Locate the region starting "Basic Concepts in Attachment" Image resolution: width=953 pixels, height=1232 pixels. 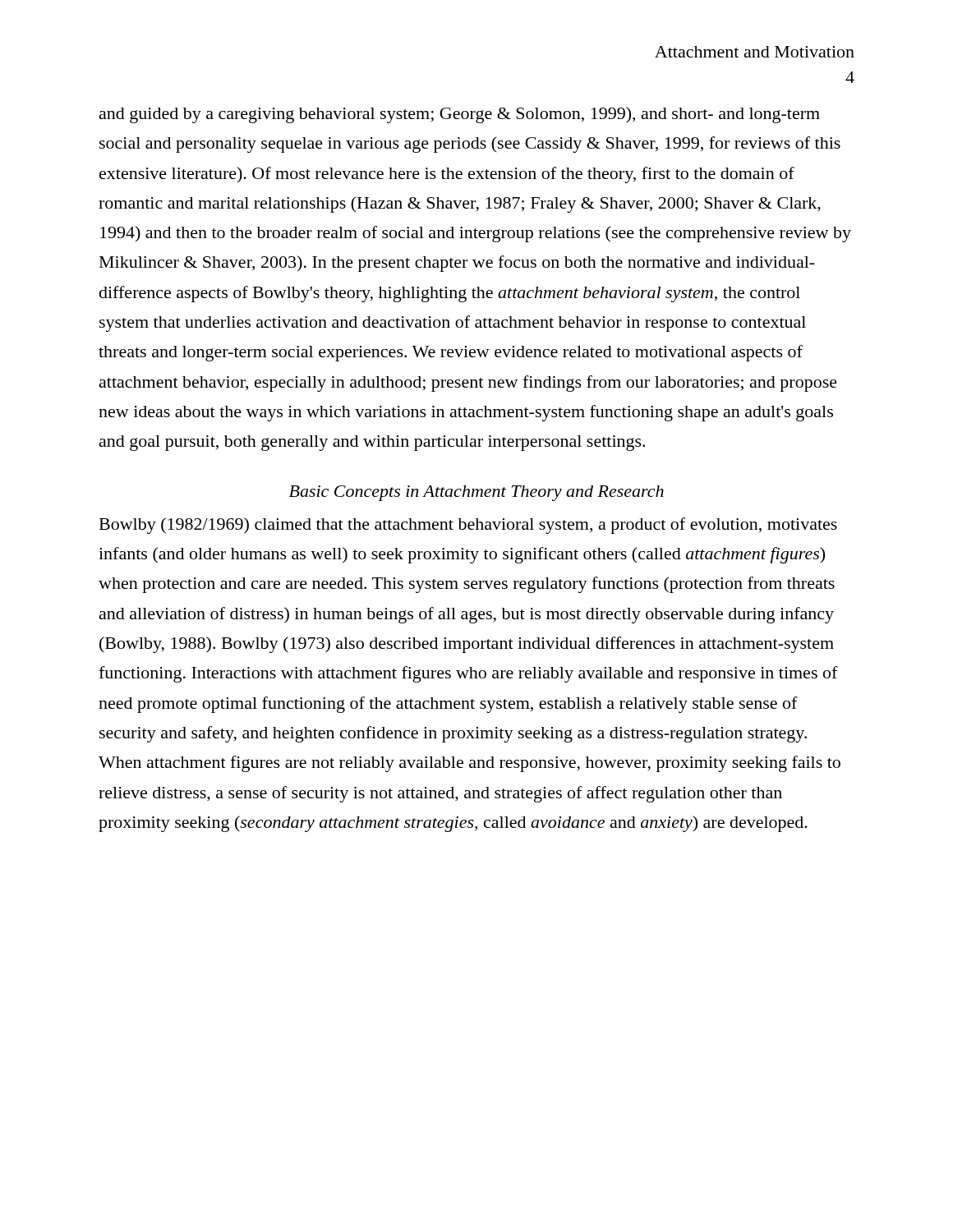tap(476, 490)
